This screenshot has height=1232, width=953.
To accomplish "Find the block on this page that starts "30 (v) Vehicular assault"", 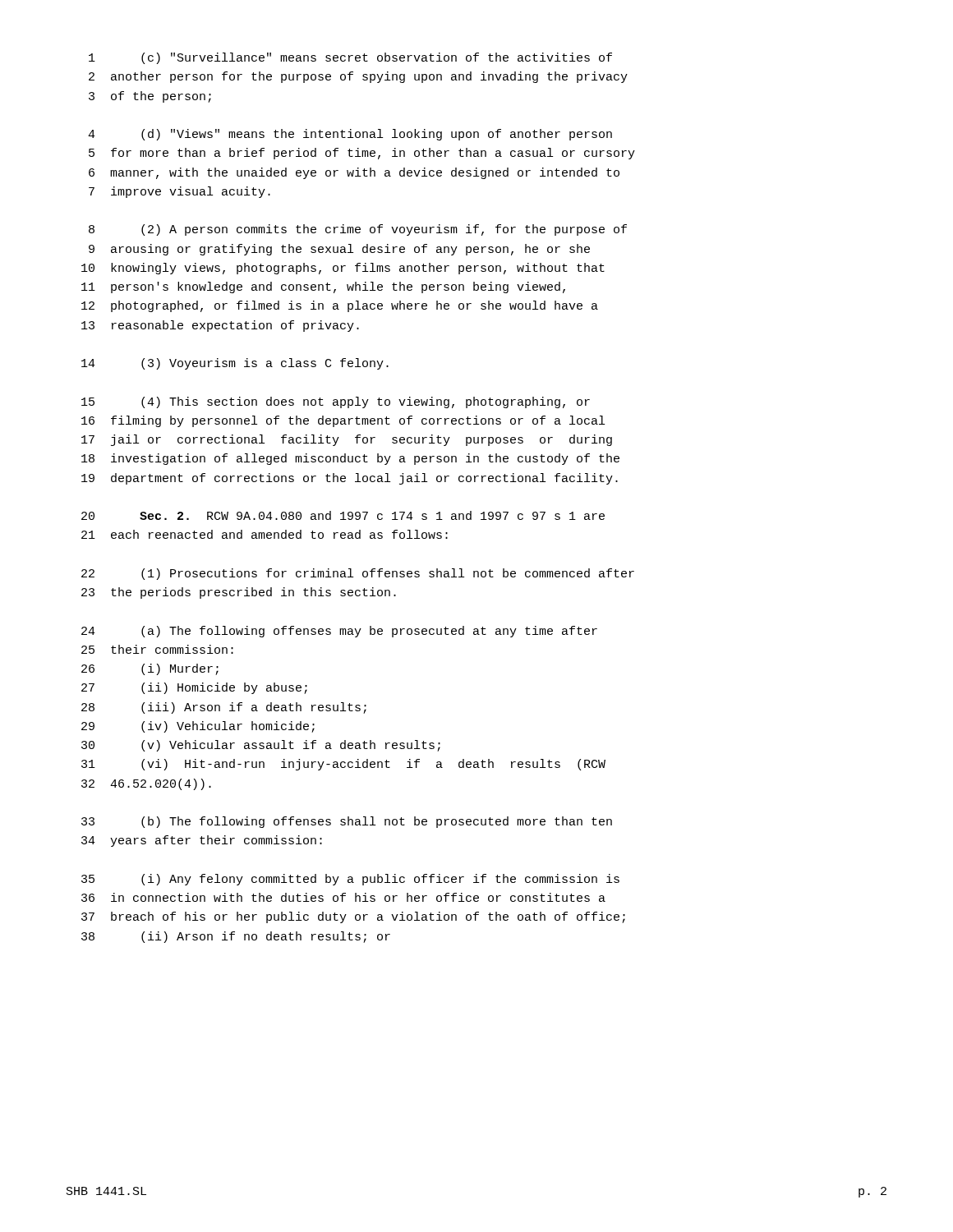I will [x=261, y=746].
